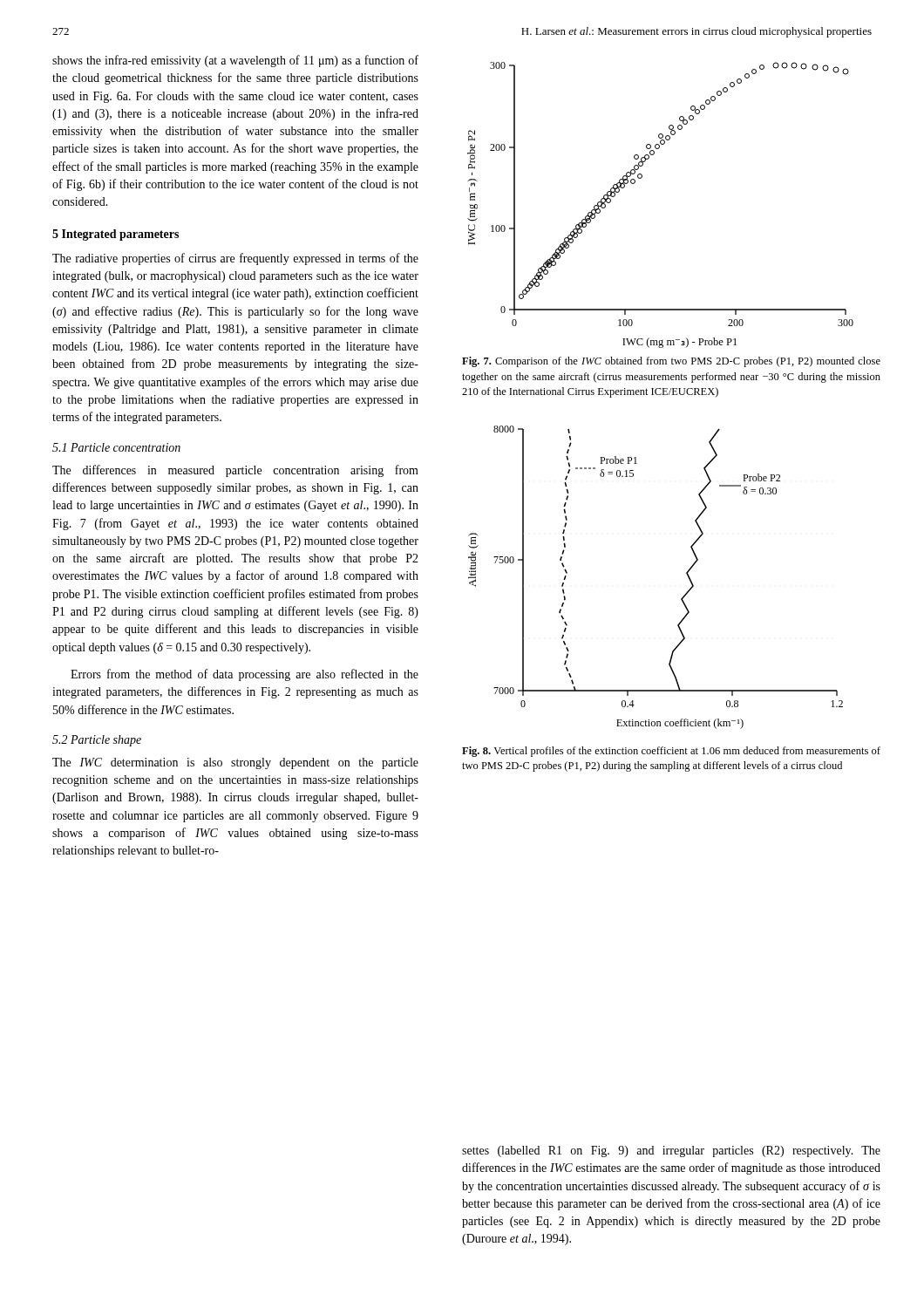Navigate to the text starting "shows the infra-red"
This screenshot has width=924, height=1308.
(235, 132)
